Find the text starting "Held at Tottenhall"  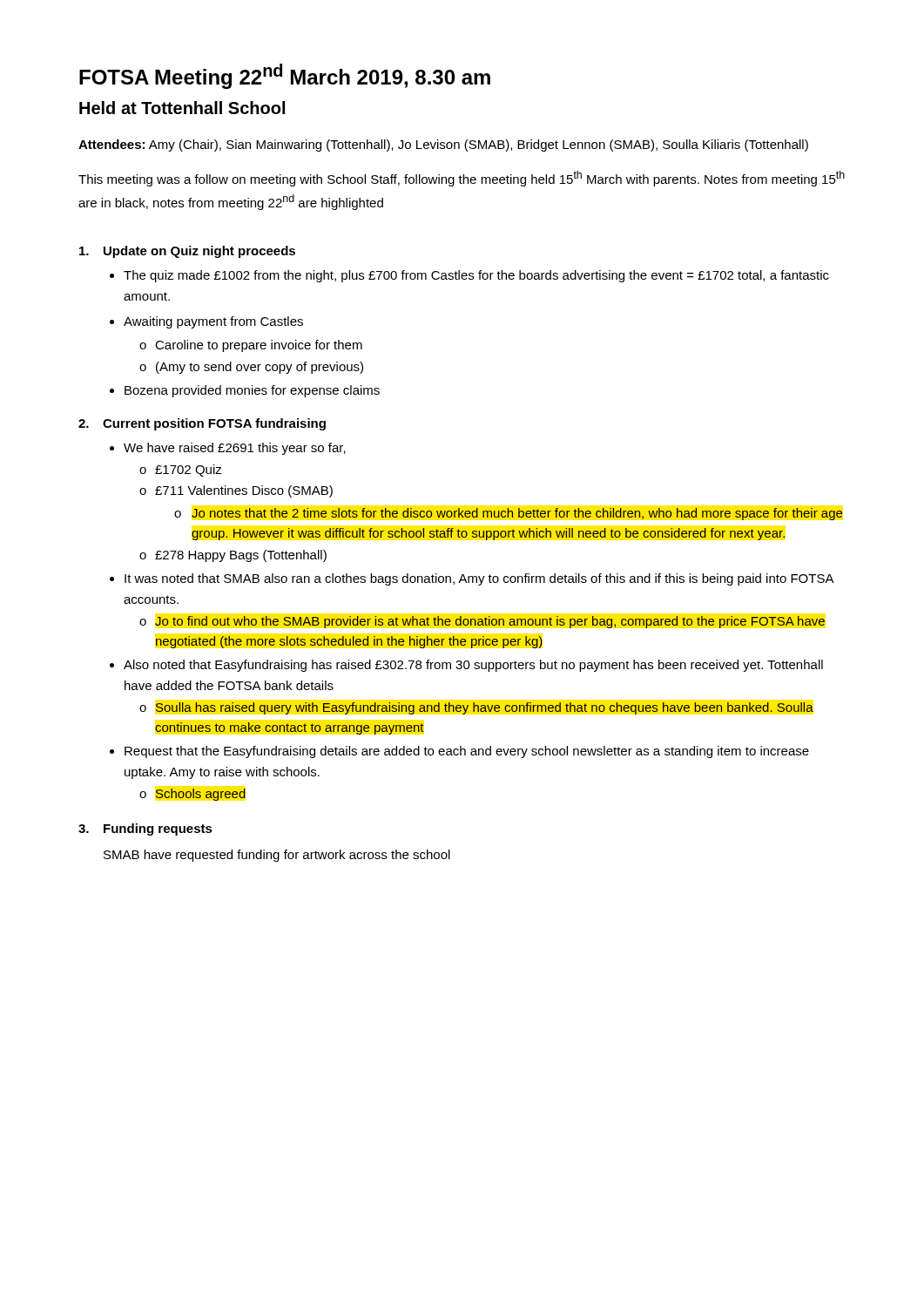click(x=182, y=108)
